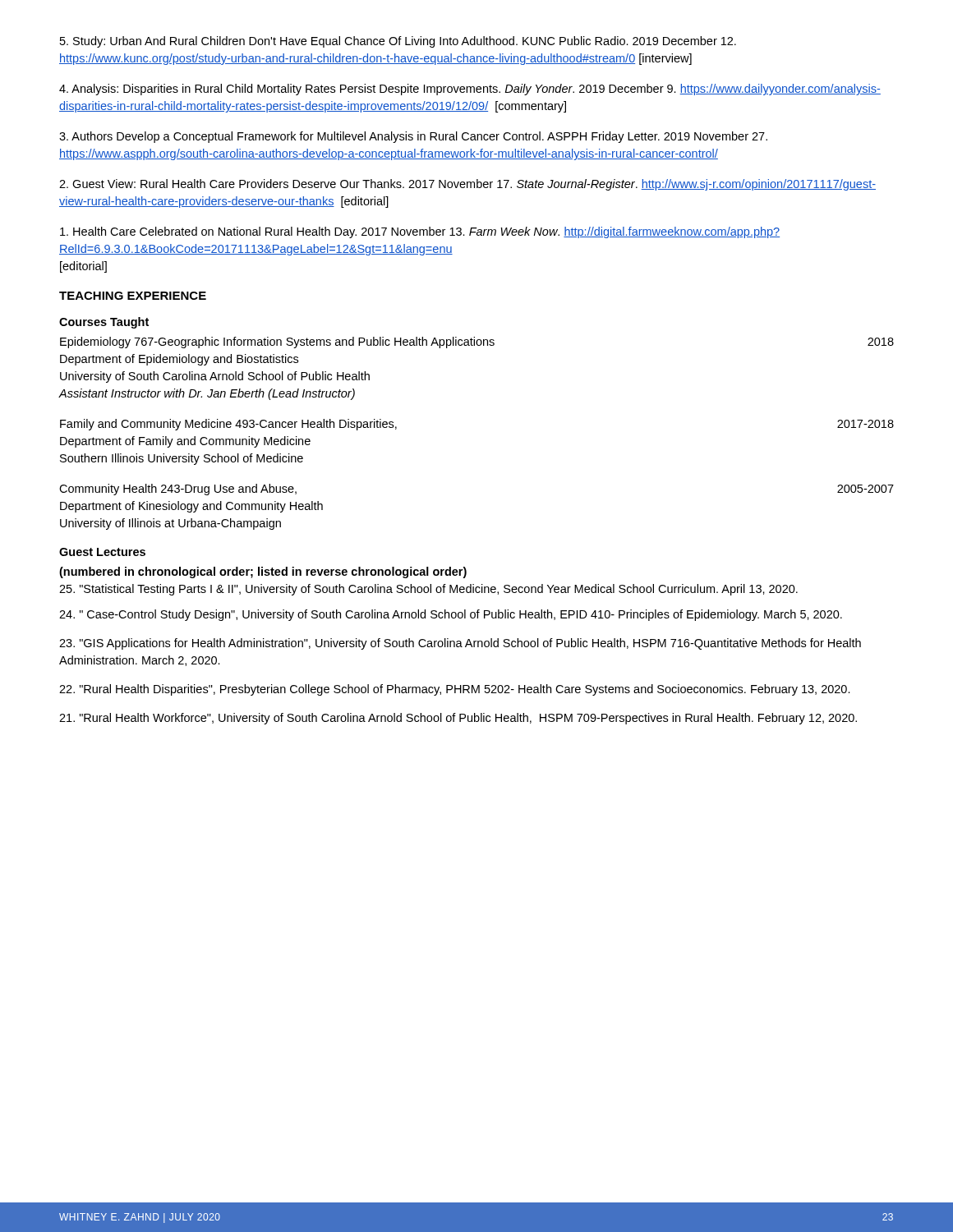Select the list item that reads "3. Authors Develop a Conceptual Framework"
953x1232 pixels.
(415, 145)
